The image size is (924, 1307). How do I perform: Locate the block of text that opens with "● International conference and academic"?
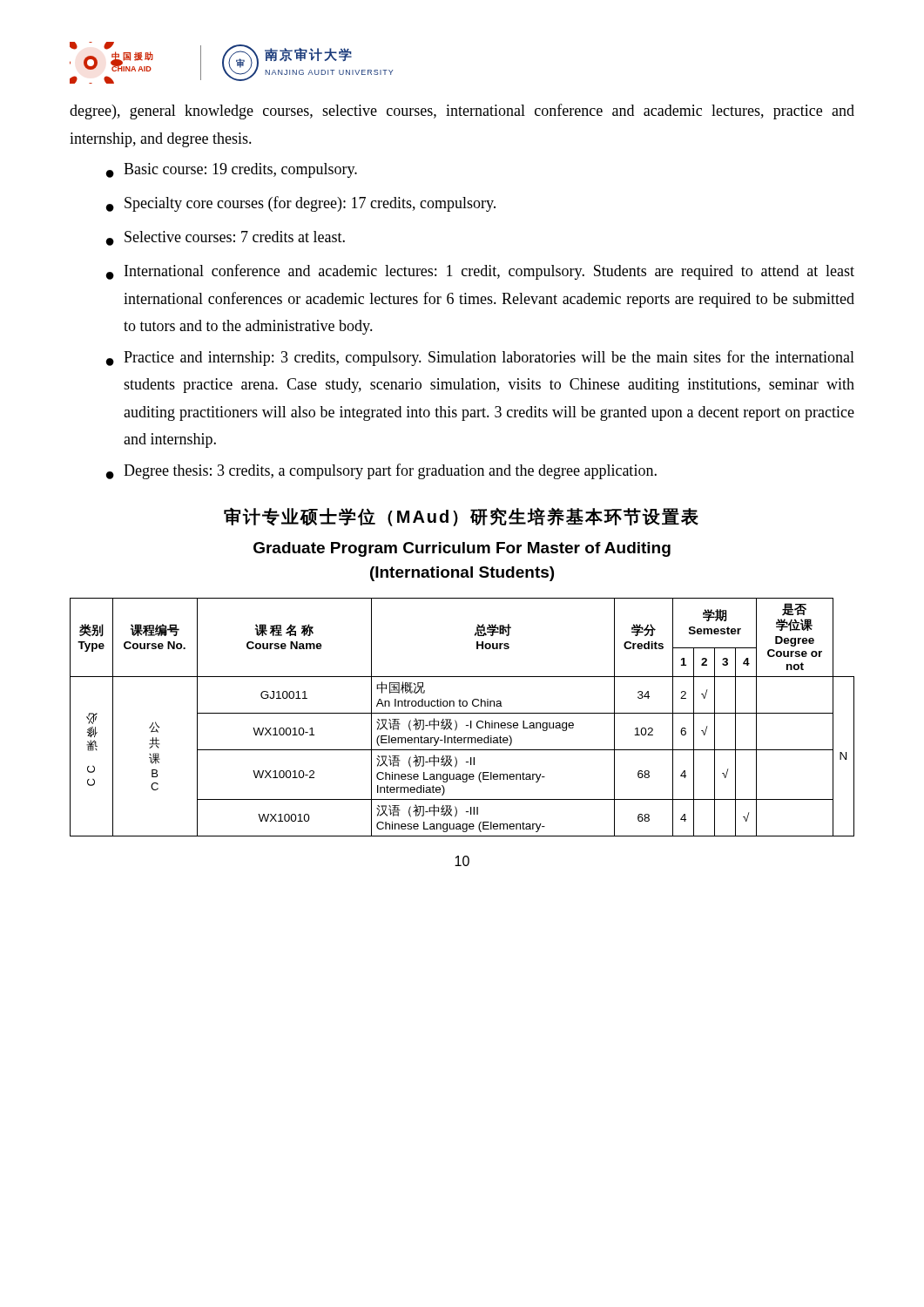click(479, 299)
